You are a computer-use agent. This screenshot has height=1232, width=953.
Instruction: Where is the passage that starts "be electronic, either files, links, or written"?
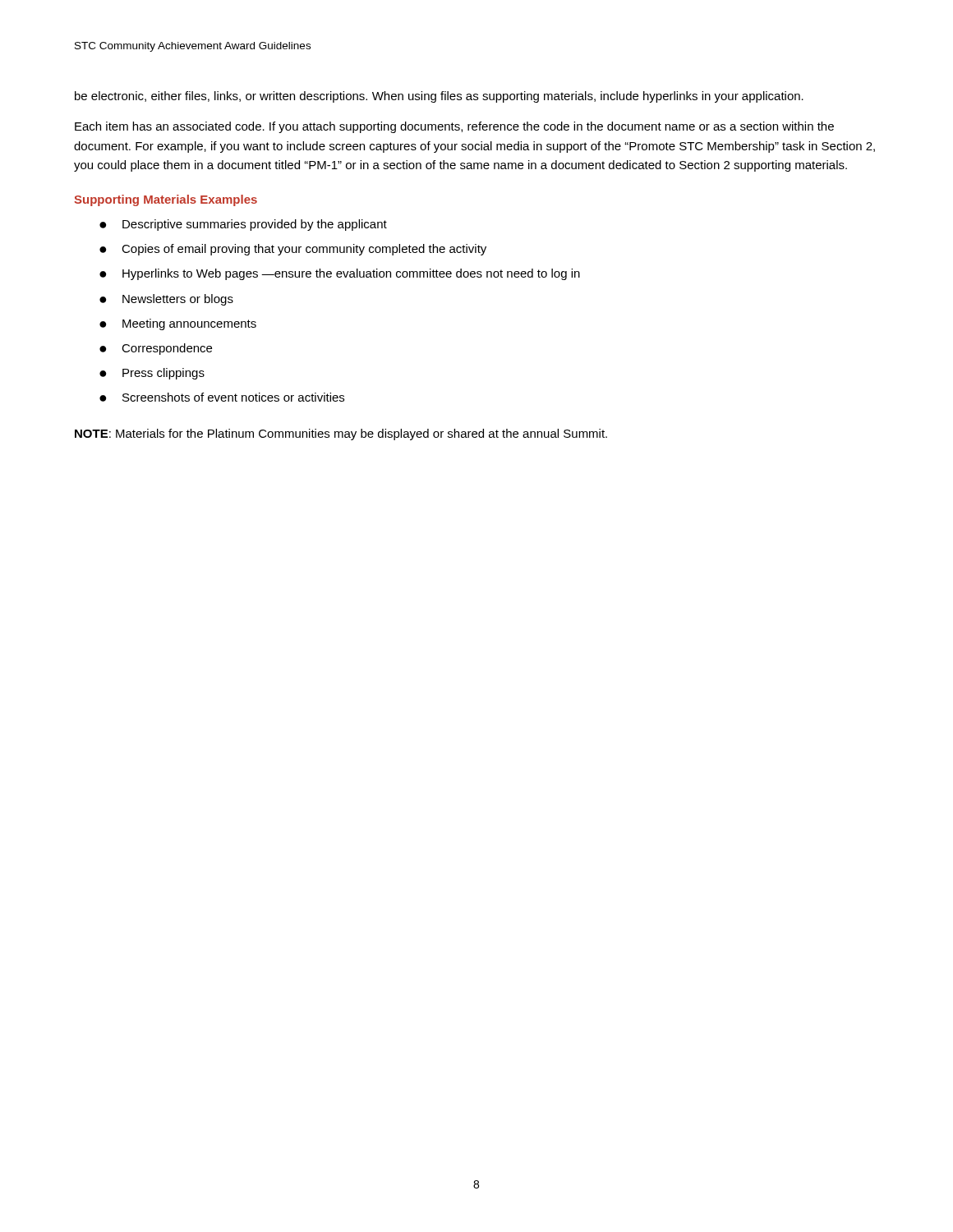[439, 96]
